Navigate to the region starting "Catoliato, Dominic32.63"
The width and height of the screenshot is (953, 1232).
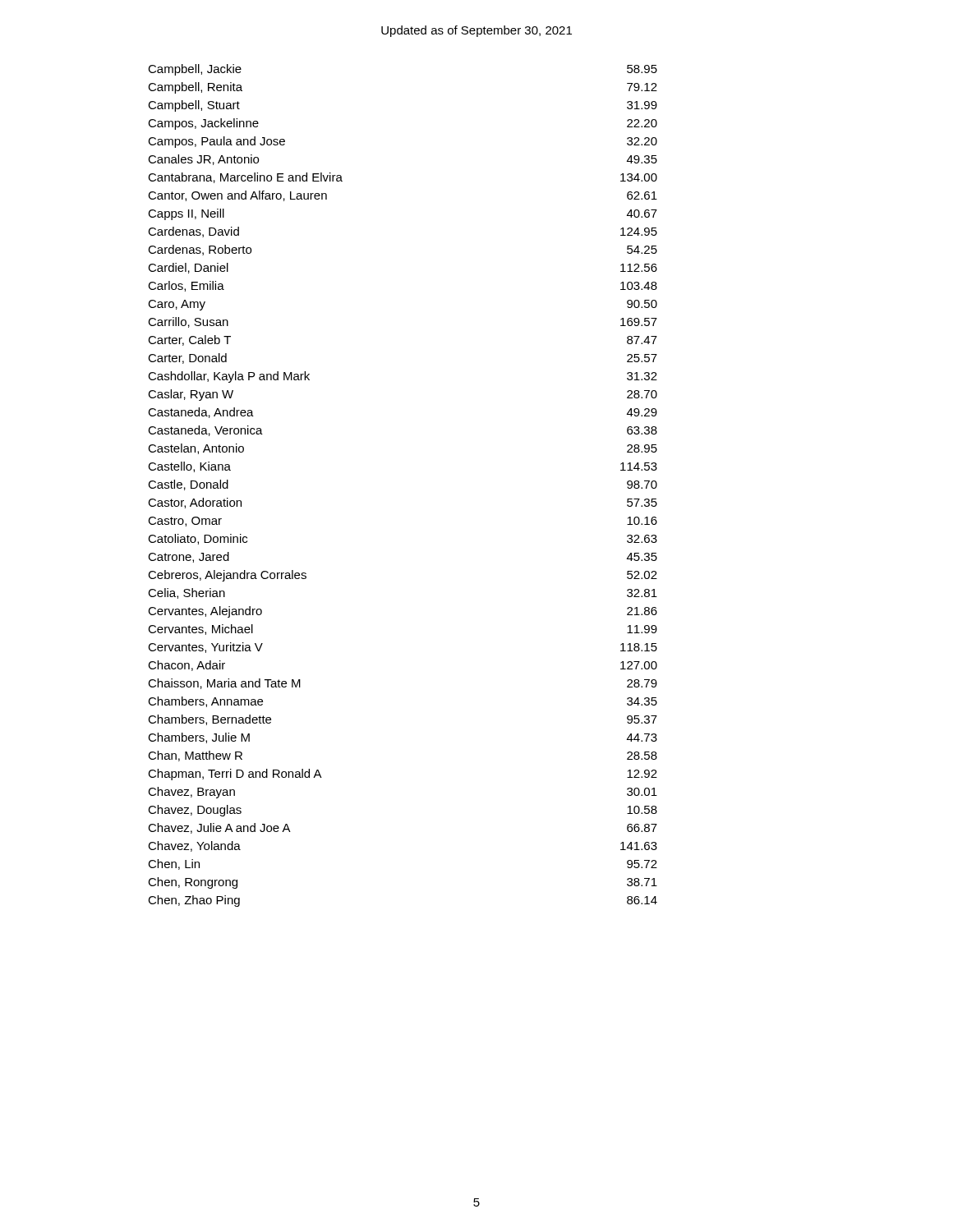(188, 539)
